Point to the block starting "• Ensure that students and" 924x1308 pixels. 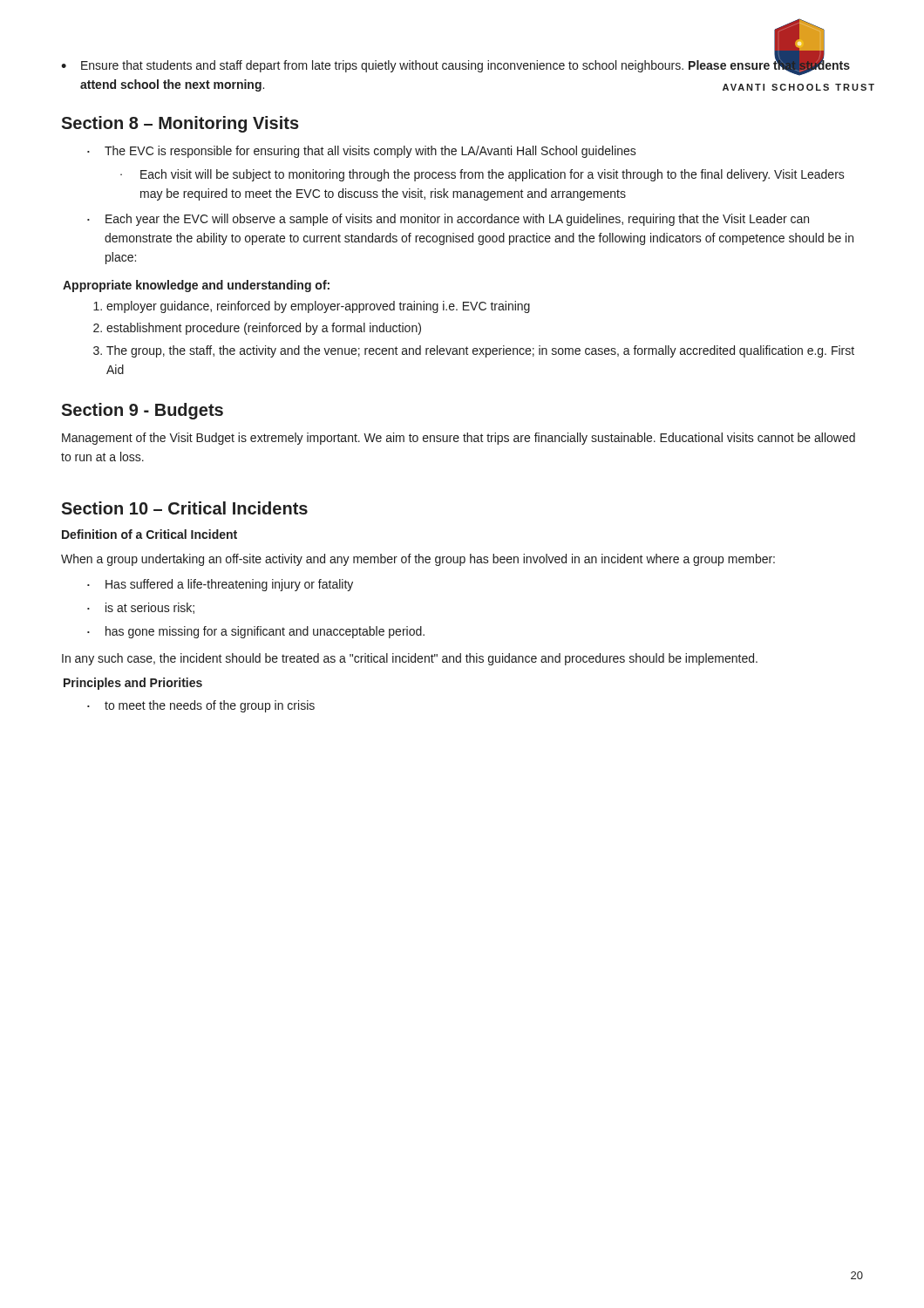tap(462, 76)
